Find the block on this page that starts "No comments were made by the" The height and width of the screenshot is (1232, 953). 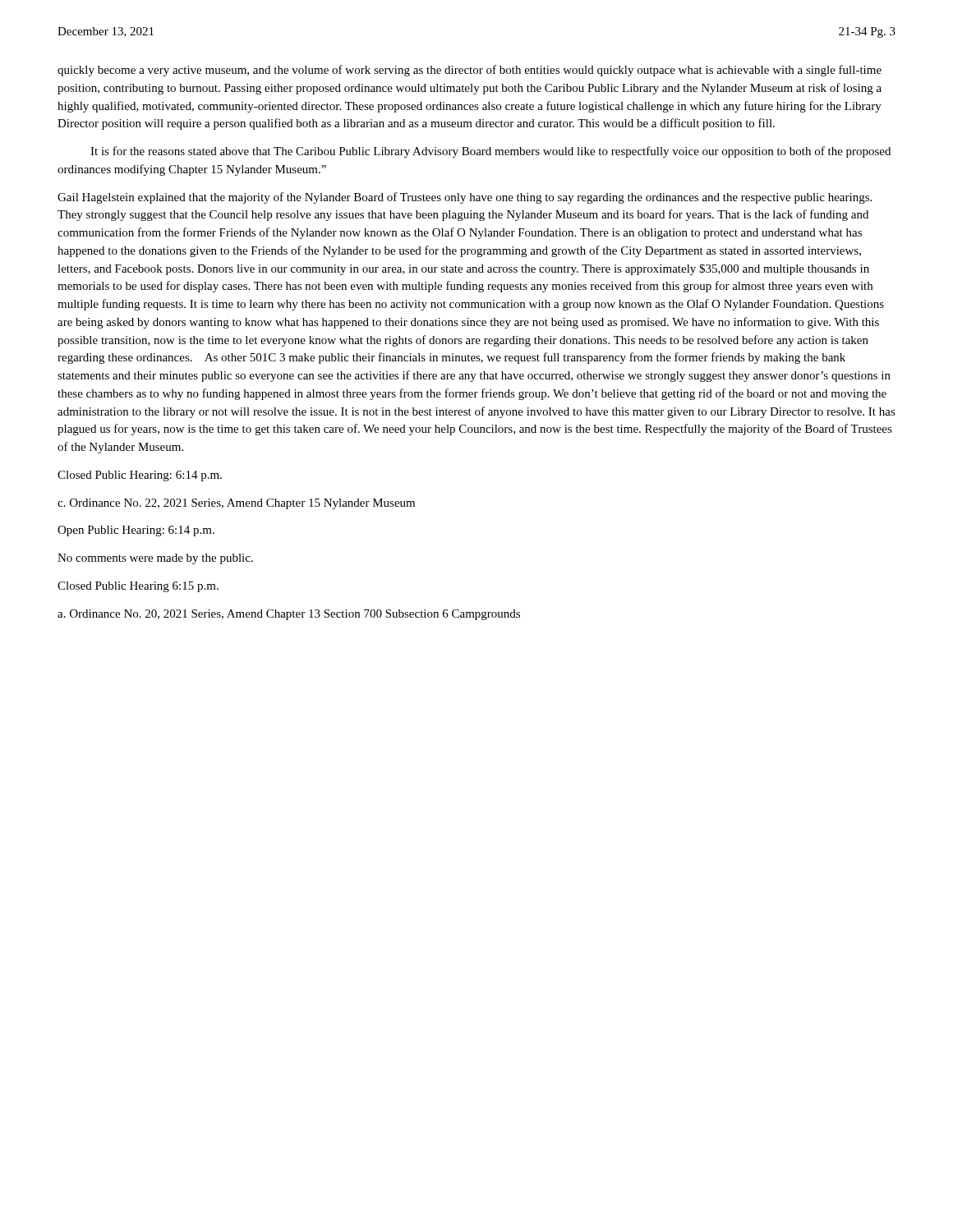tap(155, 559)
